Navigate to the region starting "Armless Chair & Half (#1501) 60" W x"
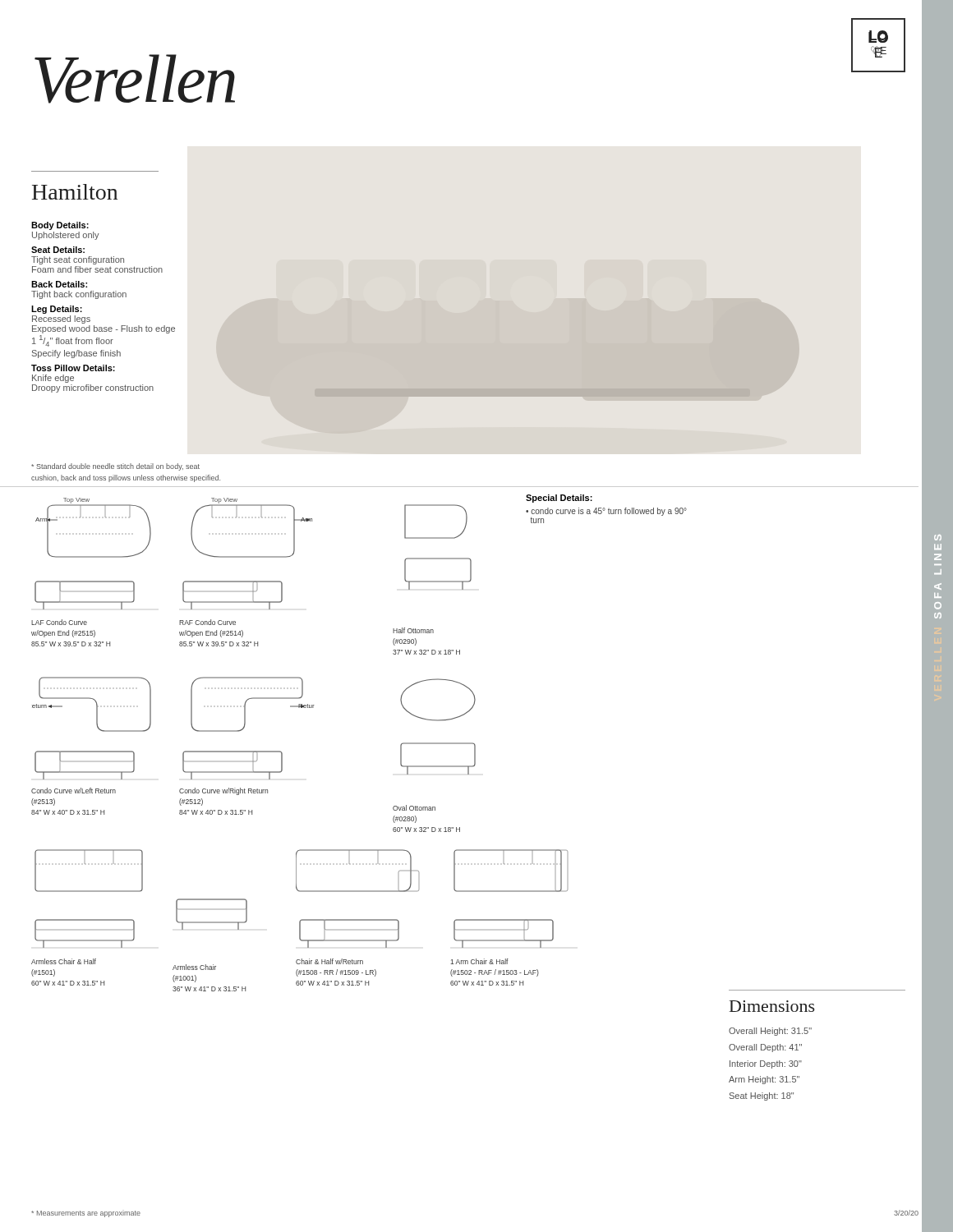Screen dimensions: 1232x953 pos(68,972)
